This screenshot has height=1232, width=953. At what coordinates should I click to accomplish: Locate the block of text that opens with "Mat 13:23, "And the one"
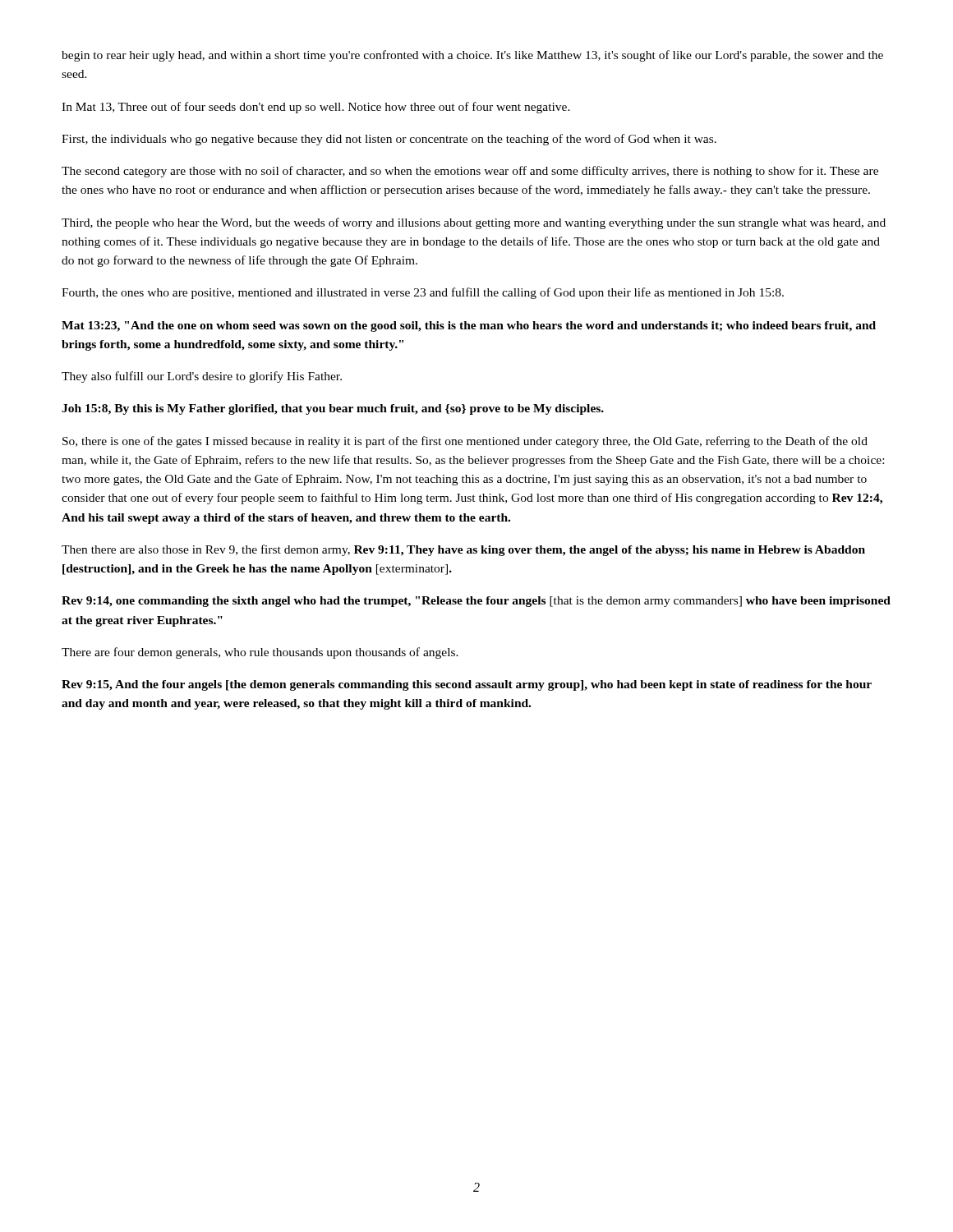pos(469,334)
